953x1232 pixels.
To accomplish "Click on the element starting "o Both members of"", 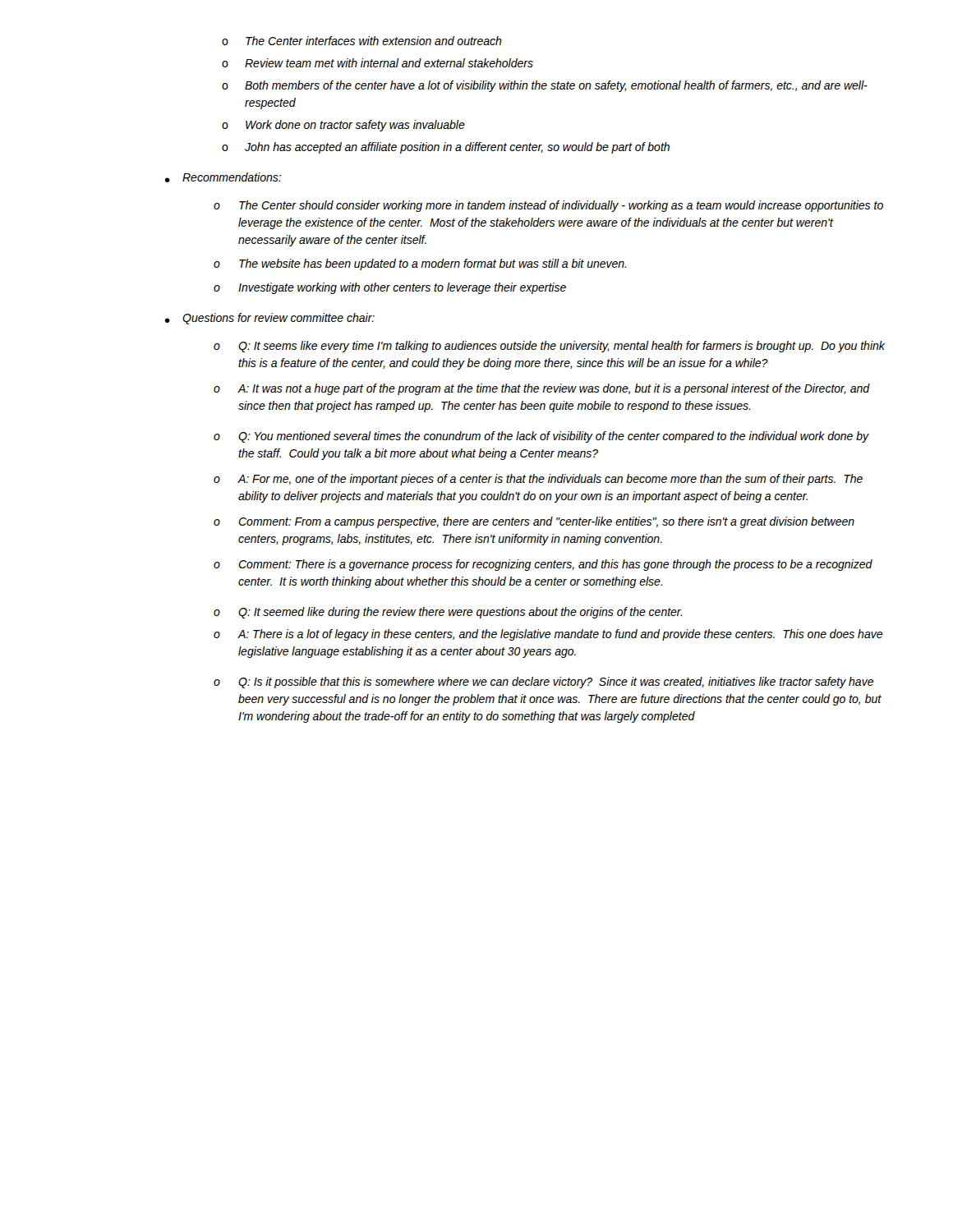I will click(x=555, y=94).
